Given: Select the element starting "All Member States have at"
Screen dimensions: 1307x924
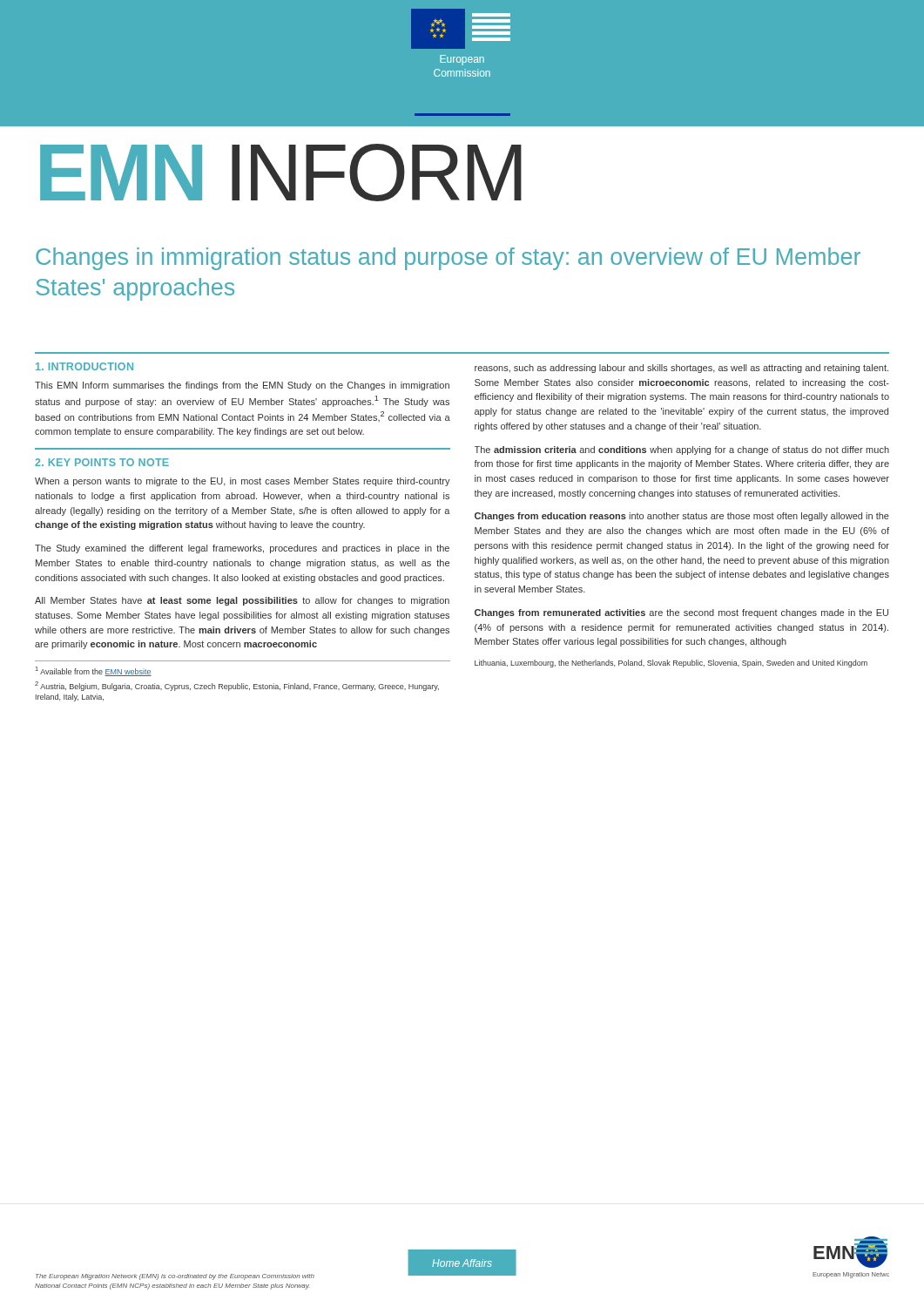Looking at the screenshot, I should pyautogui.click(x=242, y=623).
